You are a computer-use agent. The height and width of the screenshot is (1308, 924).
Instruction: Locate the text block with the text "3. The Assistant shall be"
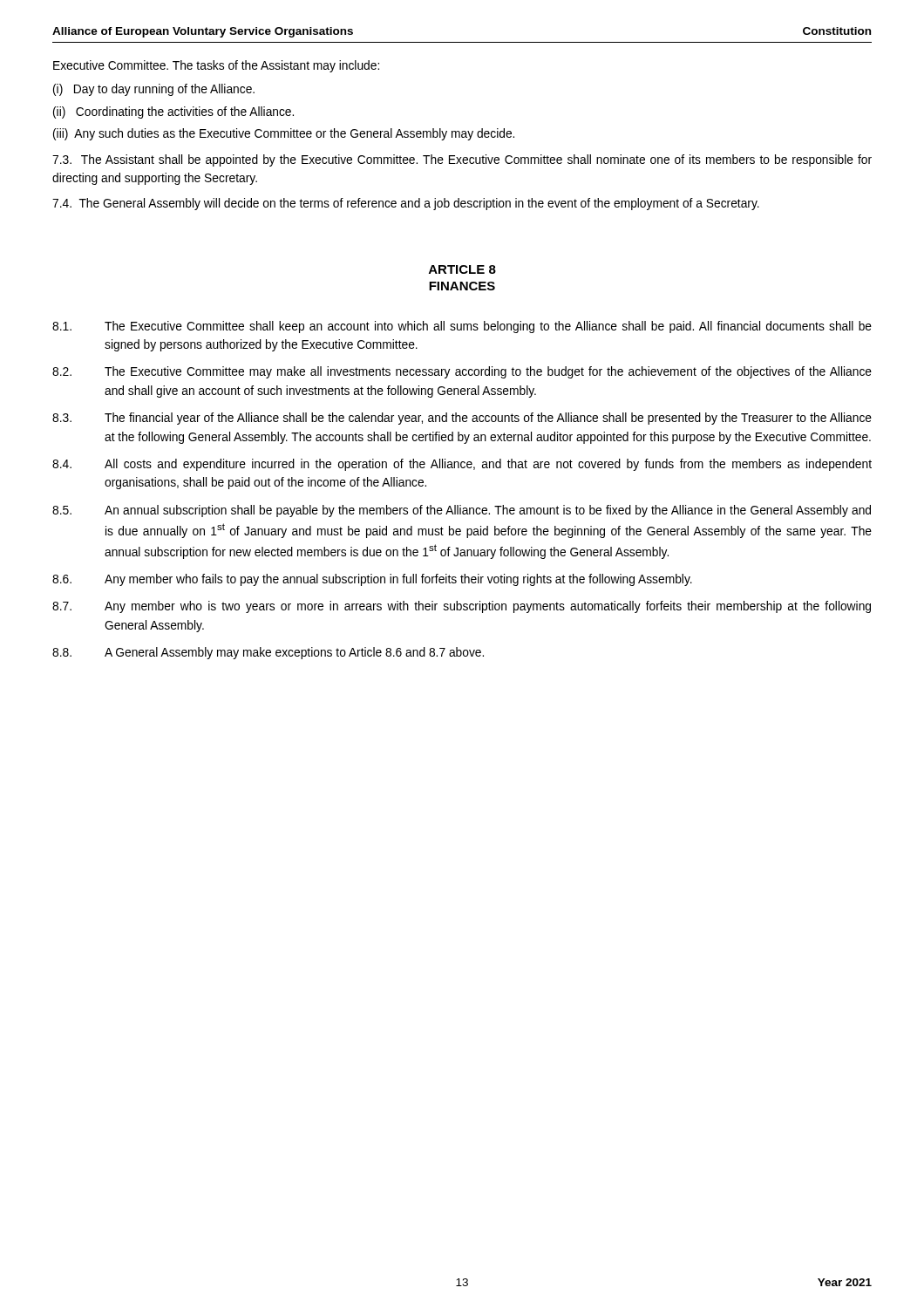pyautogui.click(x=462, y=169)
